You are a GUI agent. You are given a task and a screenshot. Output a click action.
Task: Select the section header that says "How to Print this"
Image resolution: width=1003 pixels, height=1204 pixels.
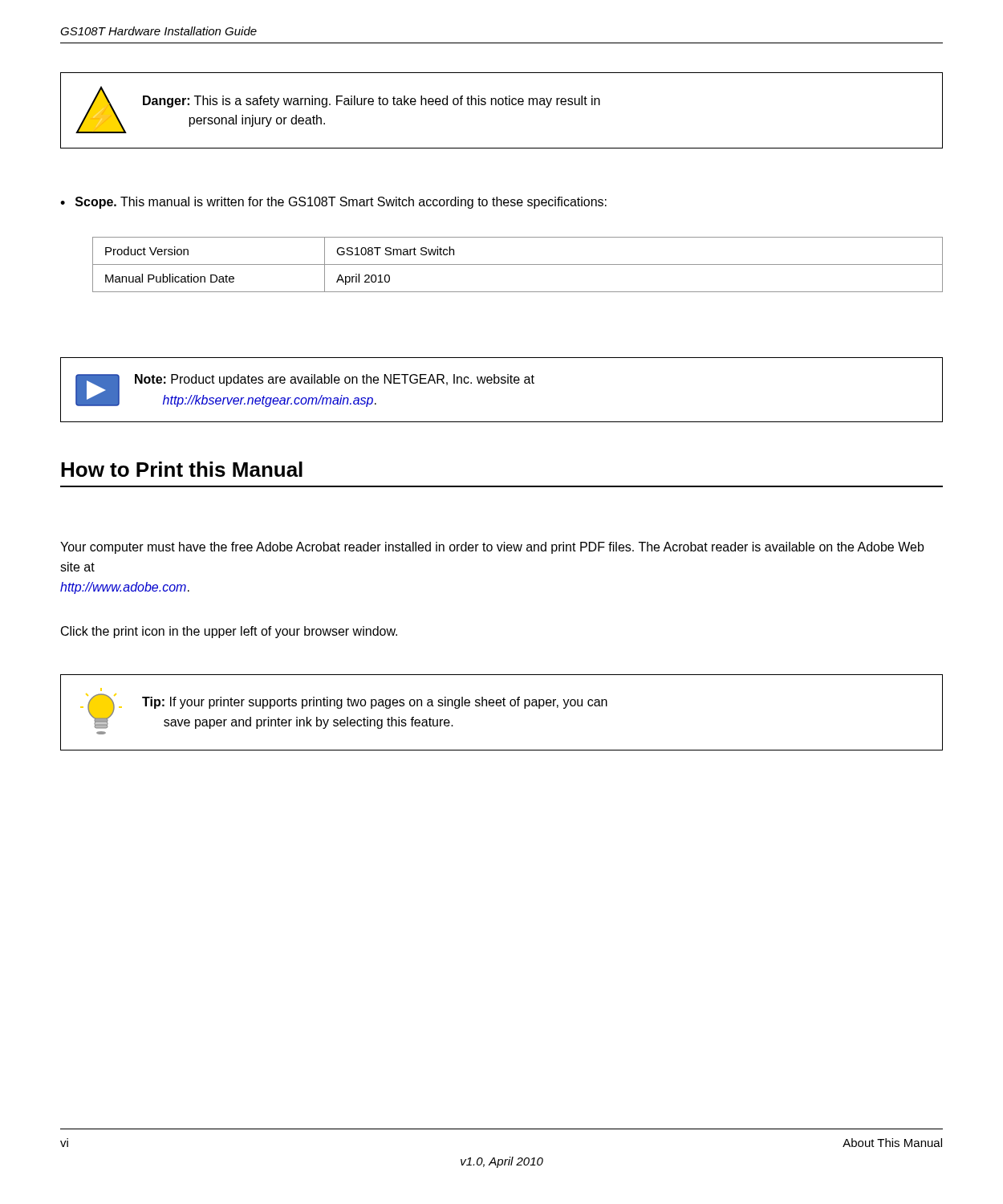[x=182, y=469]
